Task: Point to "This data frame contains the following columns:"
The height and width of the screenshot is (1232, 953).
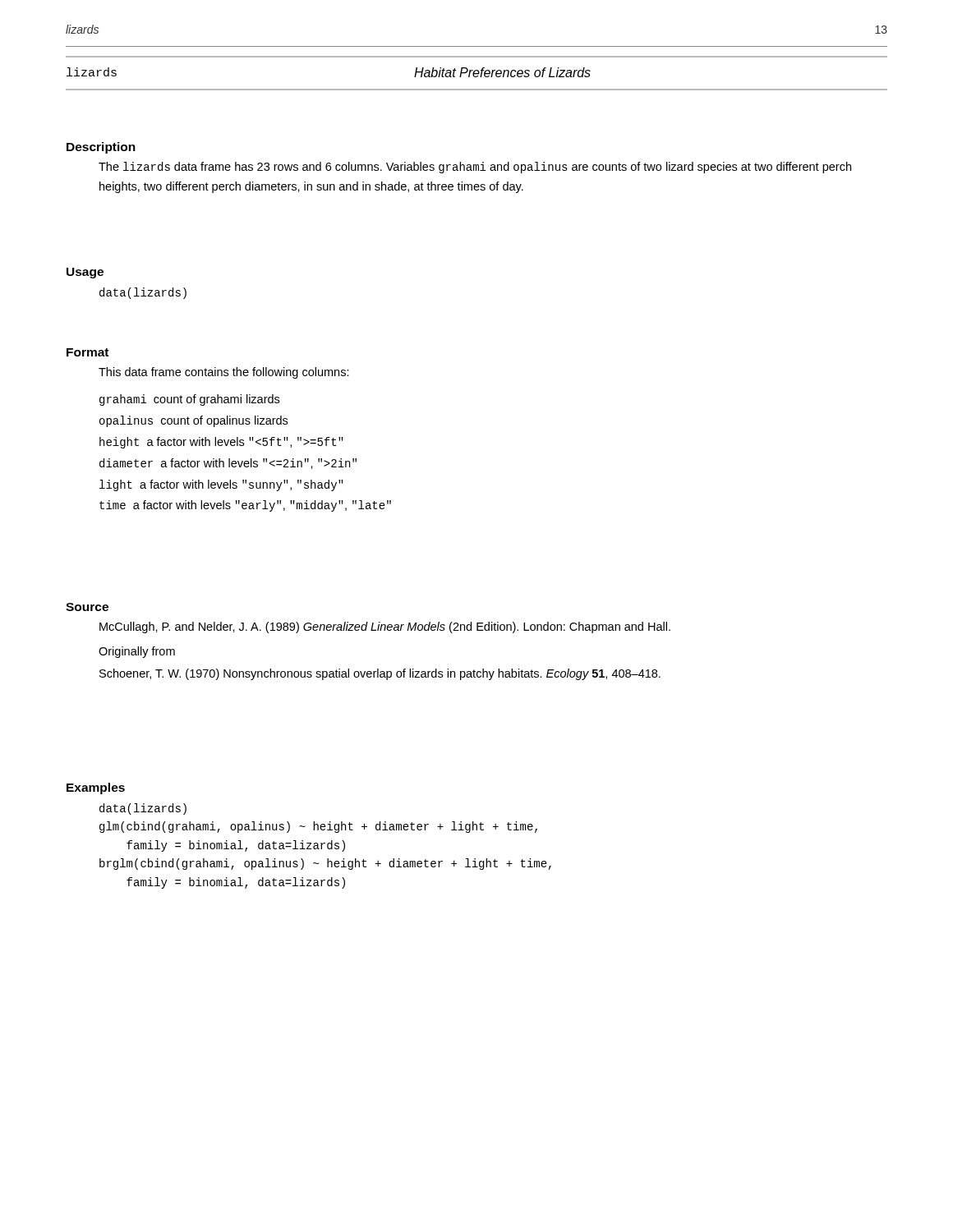Action: point(224,372)
